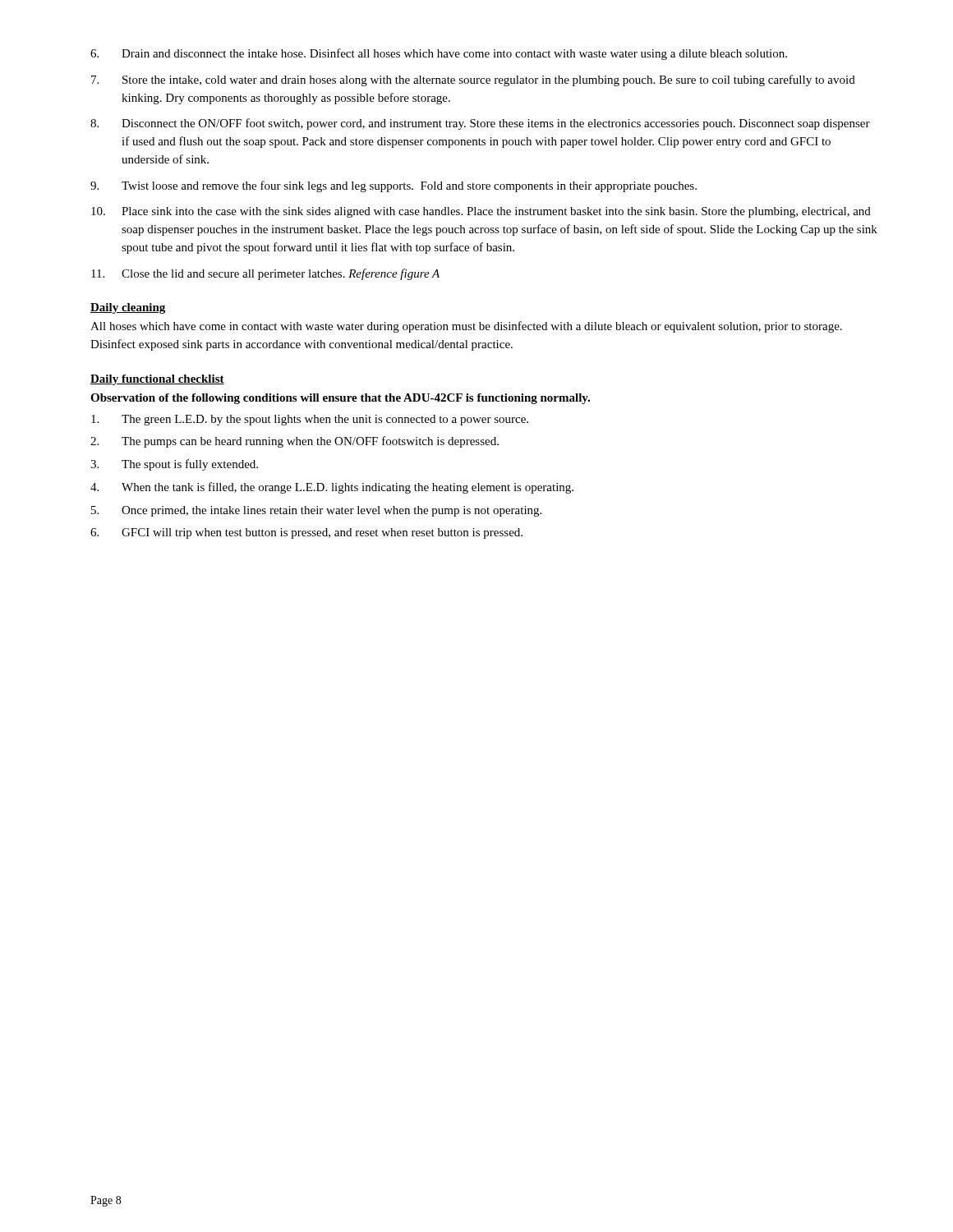Click on the list item that says "6. GFCI will trip when test button is"

click(485, 533)
